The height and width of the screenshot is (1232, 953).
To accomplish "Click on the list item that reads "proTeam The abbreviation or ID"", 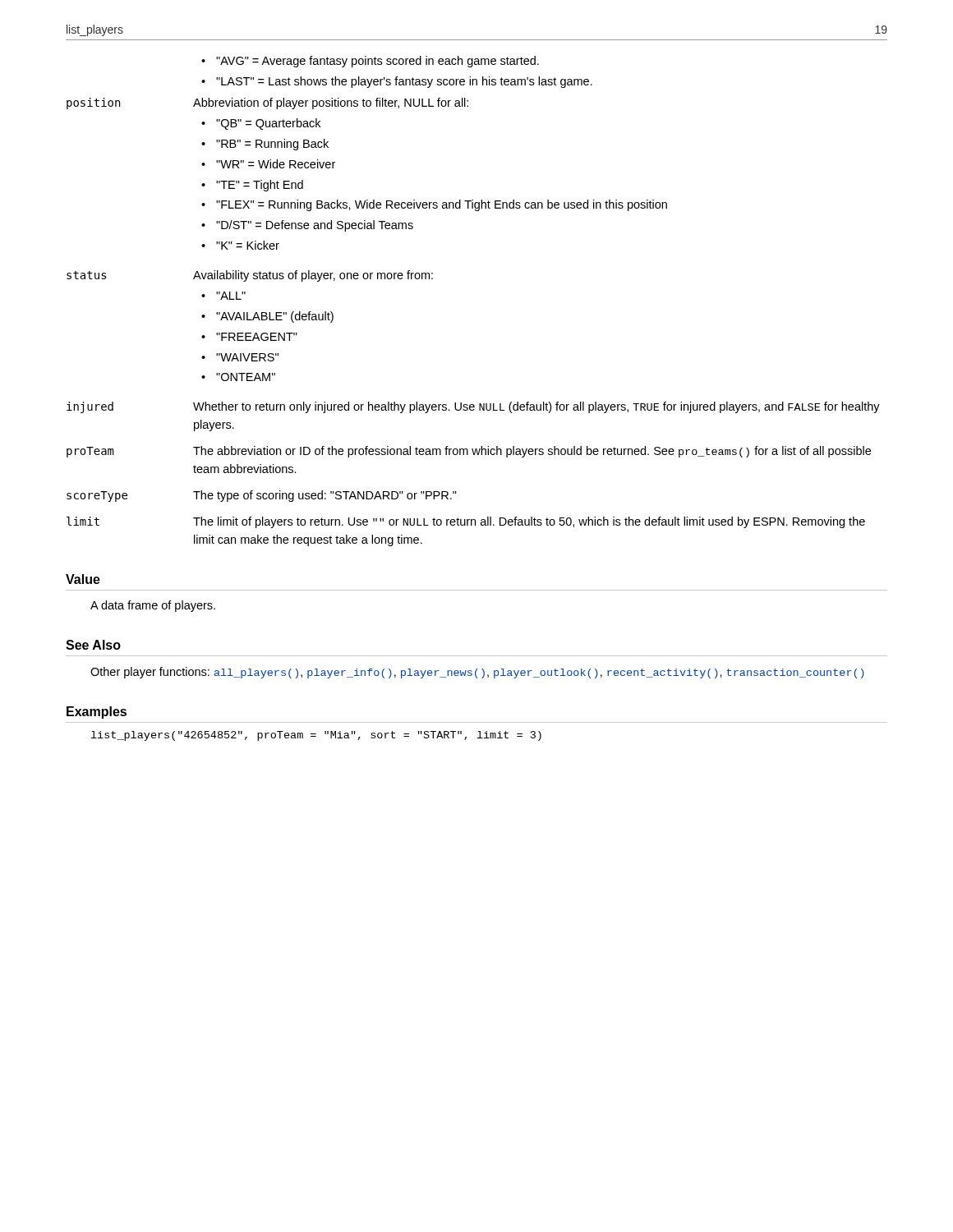I will pos(476,461).
